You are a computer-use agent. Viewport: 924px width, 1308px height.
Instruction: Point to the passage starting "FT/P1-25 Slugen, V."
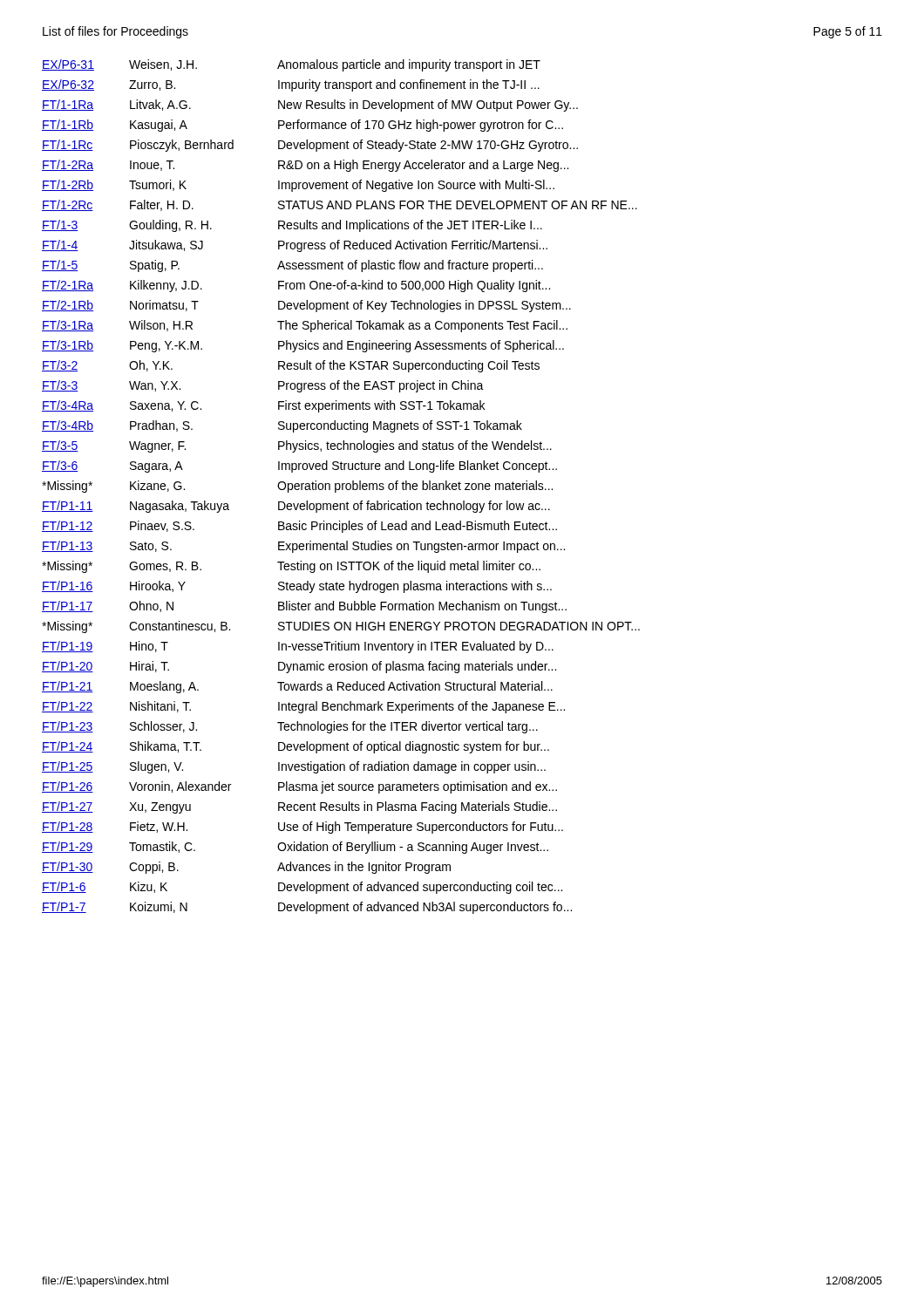462,767
